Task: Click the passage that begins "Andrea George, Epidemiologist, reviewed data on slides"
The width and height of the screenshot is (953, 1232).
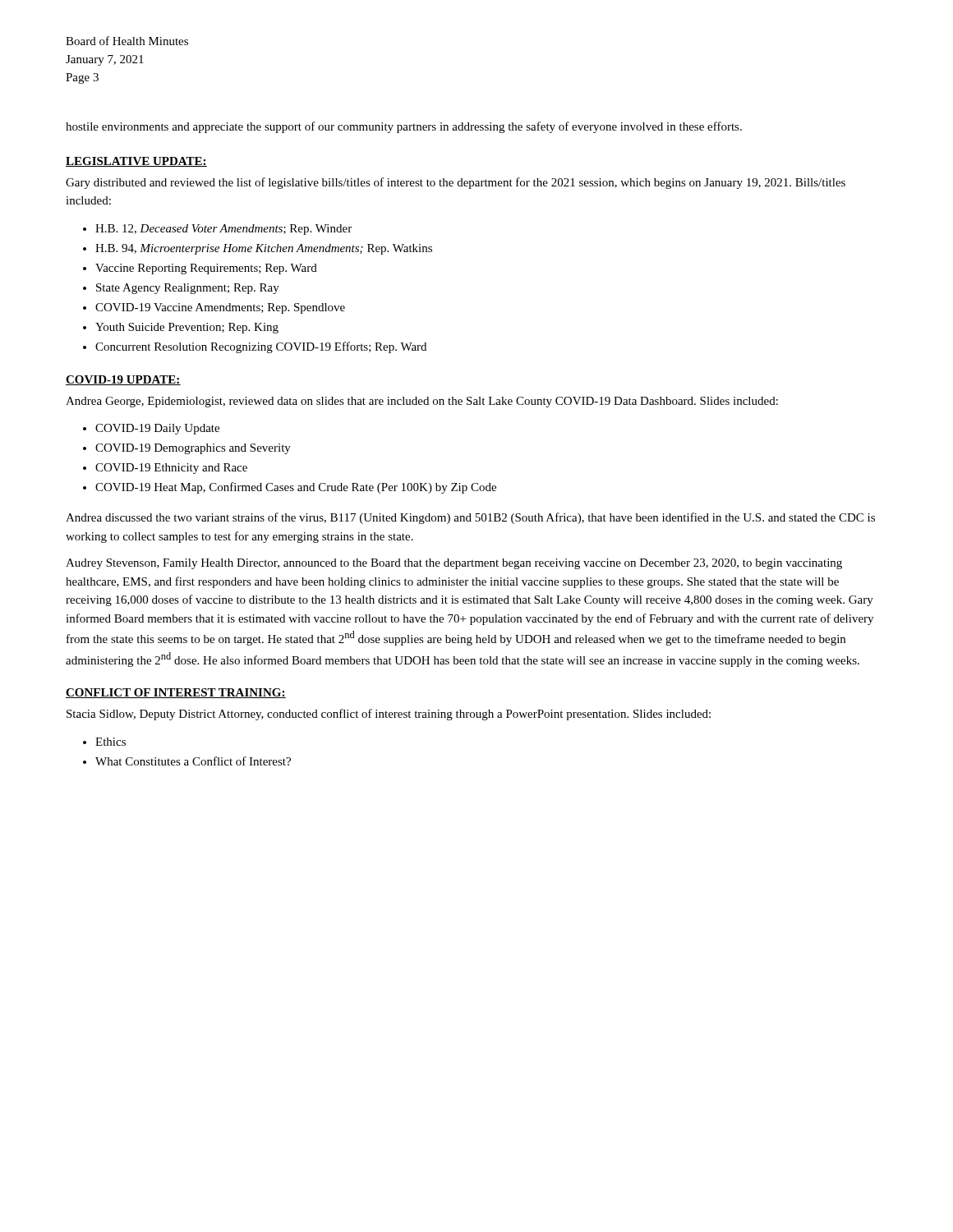Action: click(x=422, y=401)
